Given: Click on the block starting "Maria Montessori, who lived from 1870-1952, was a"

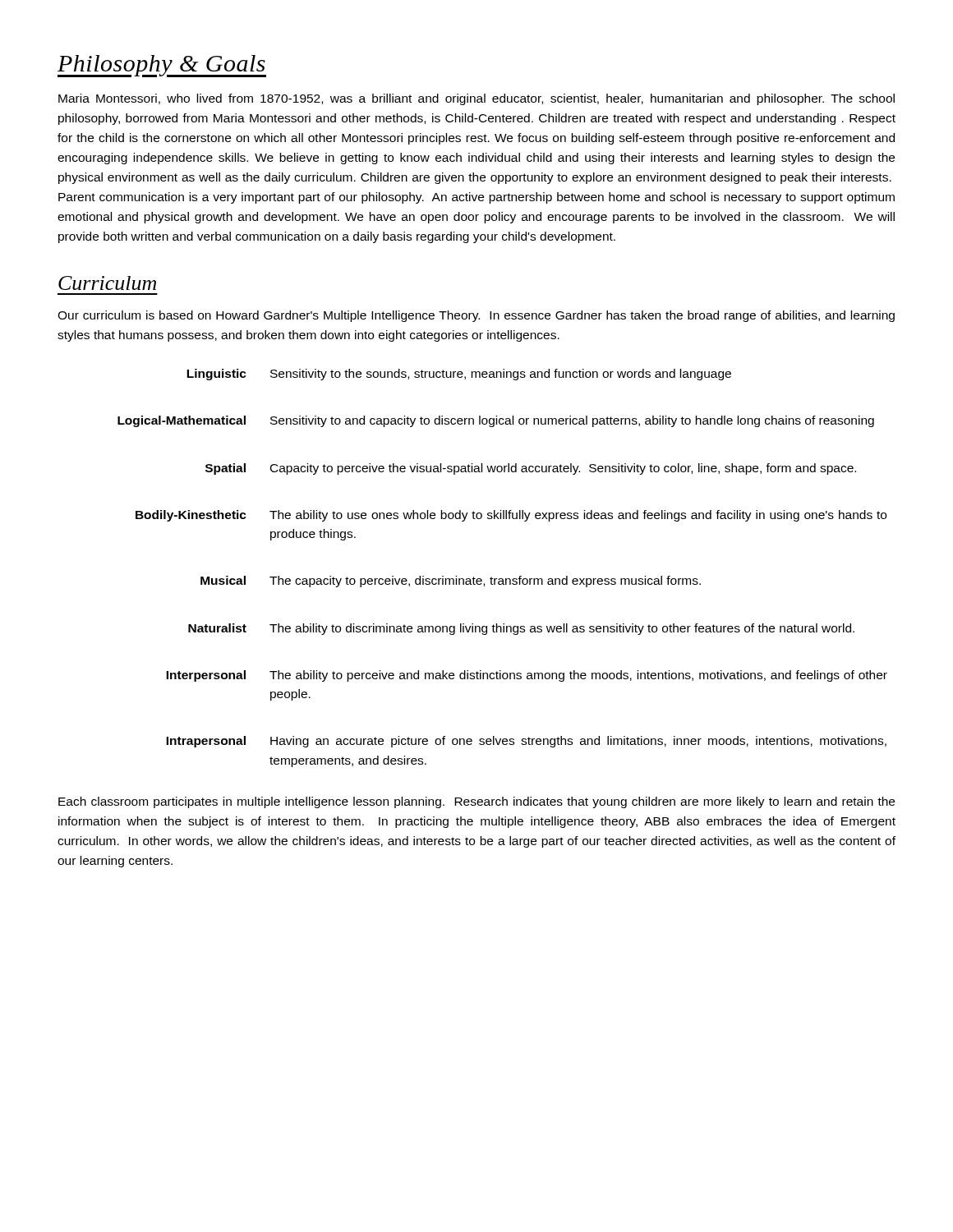Looking at the screenshot, I should pos(476,168).
